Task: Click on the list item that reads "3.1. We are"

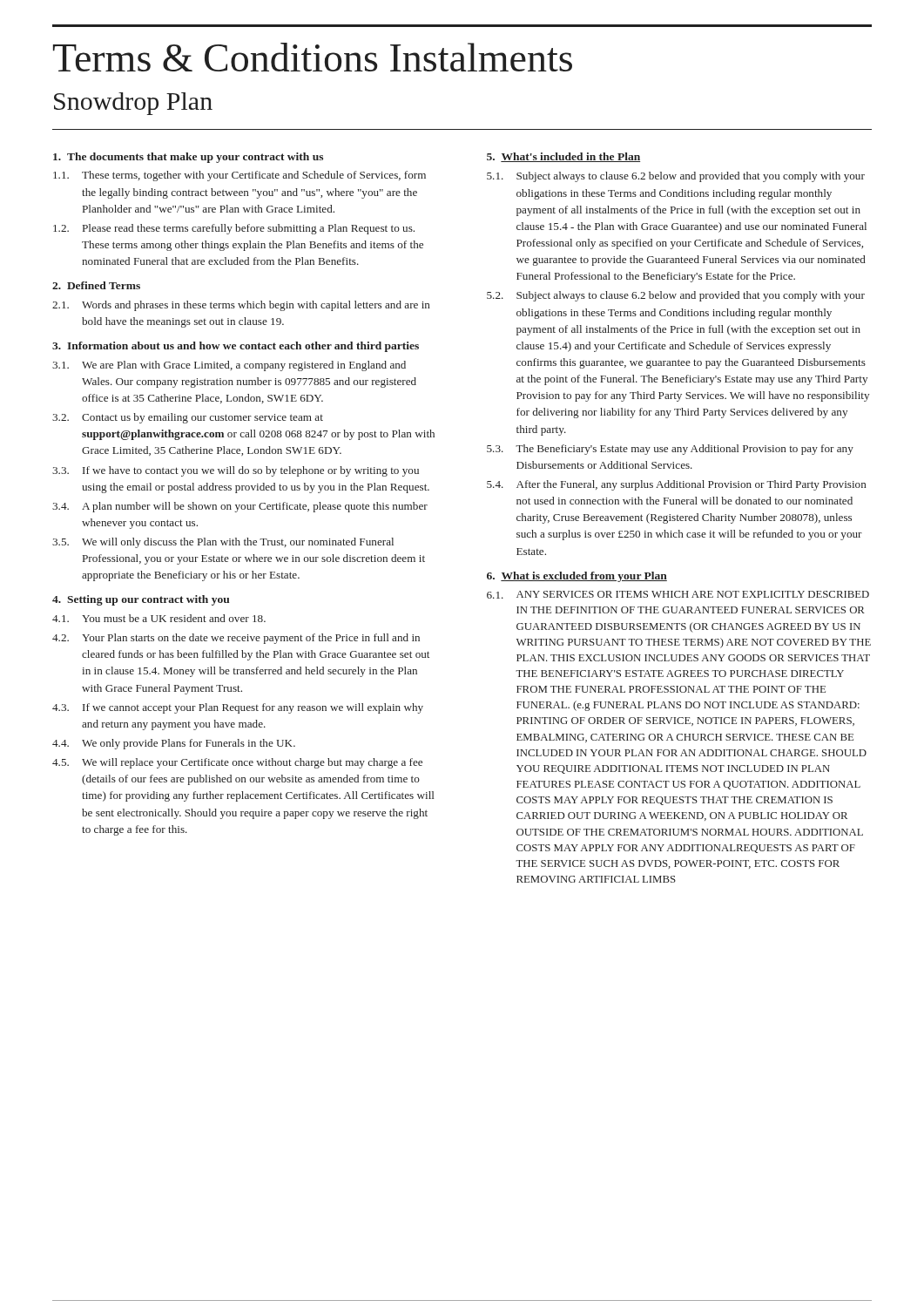Action: (245, 381)
